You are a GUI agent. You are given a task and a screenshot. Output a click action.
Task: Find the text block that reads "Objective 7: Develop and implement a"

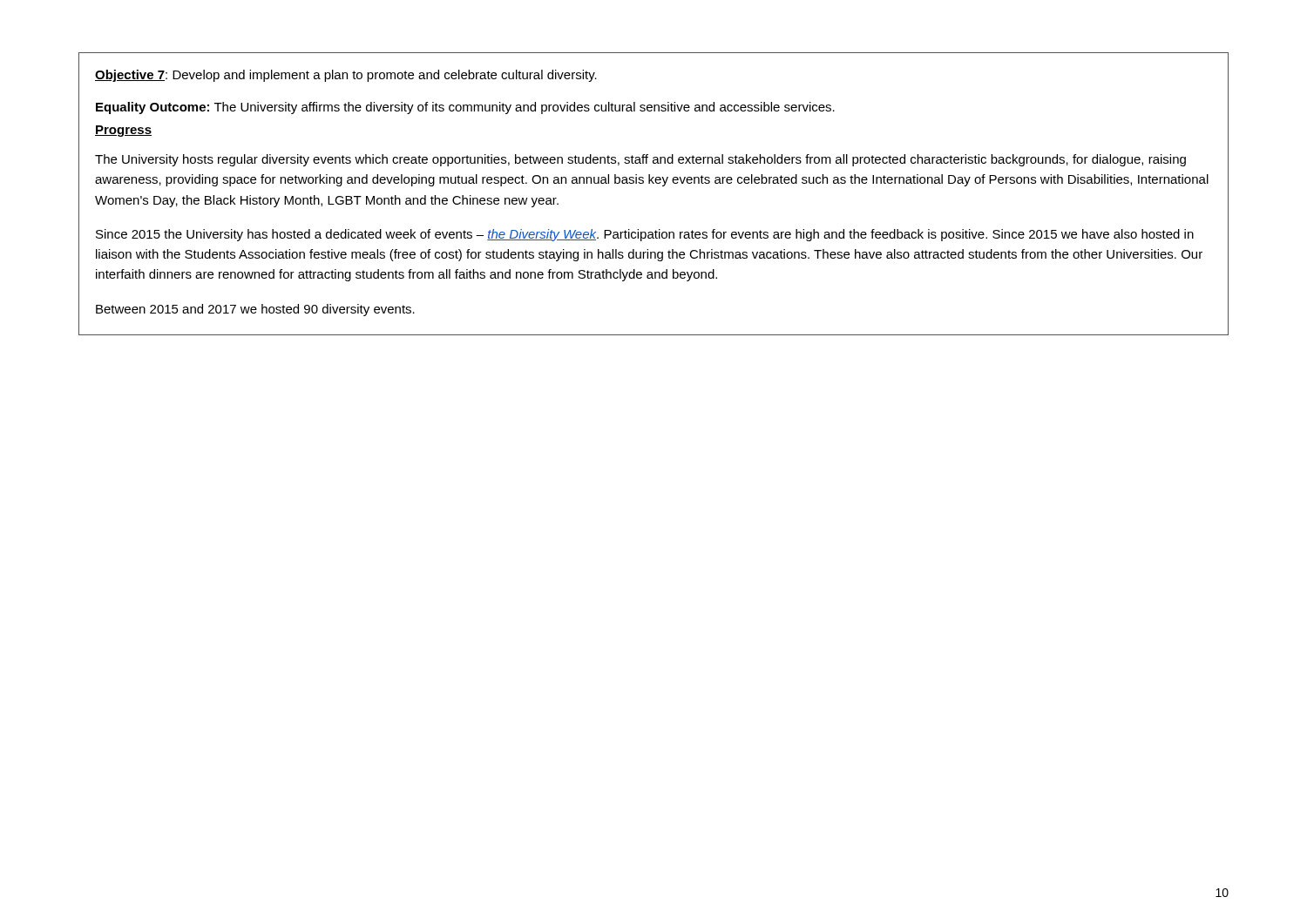tap(346, 74)
